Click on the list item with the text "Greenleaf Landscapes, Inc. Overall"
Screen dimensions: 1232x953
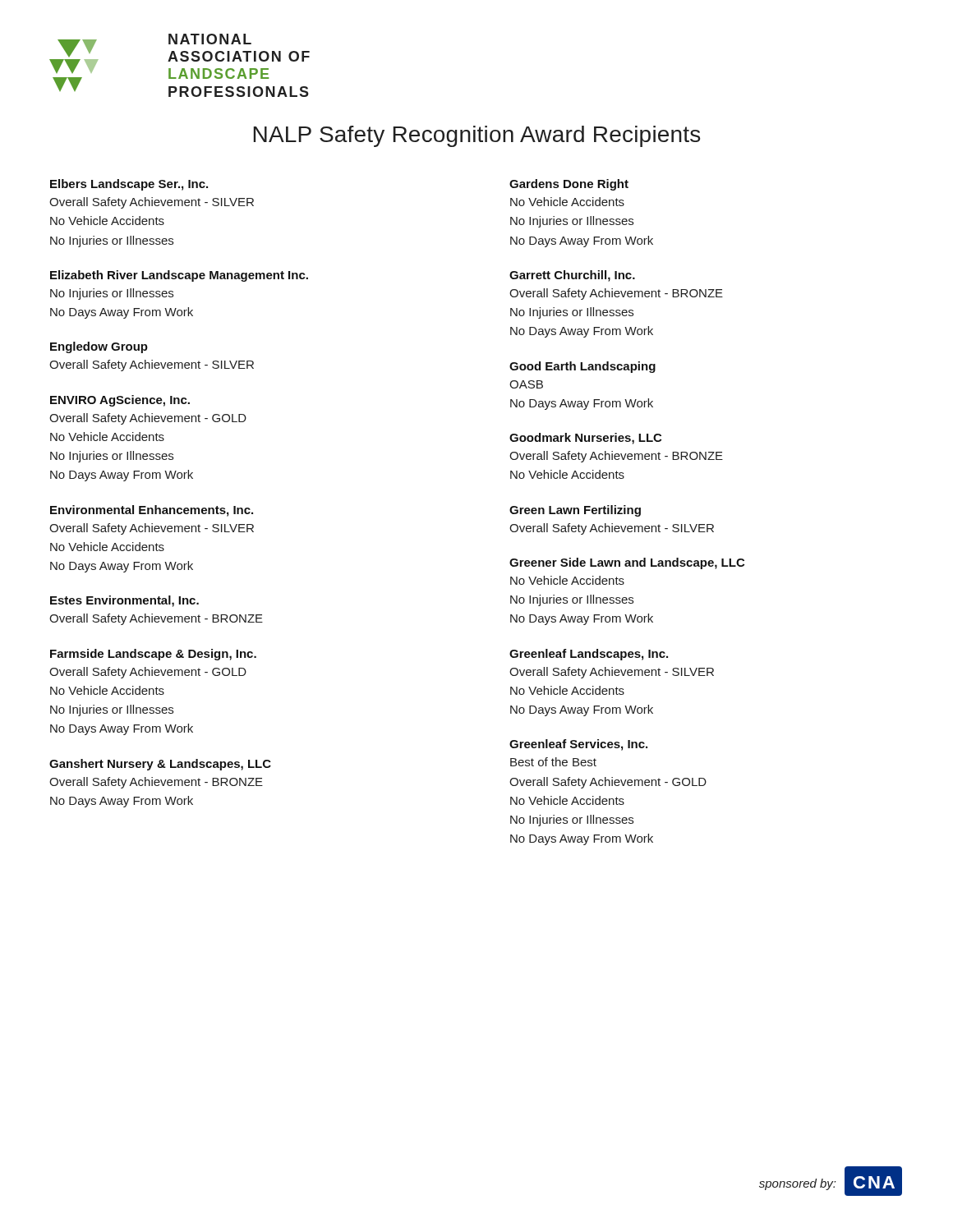coord(707,682)
